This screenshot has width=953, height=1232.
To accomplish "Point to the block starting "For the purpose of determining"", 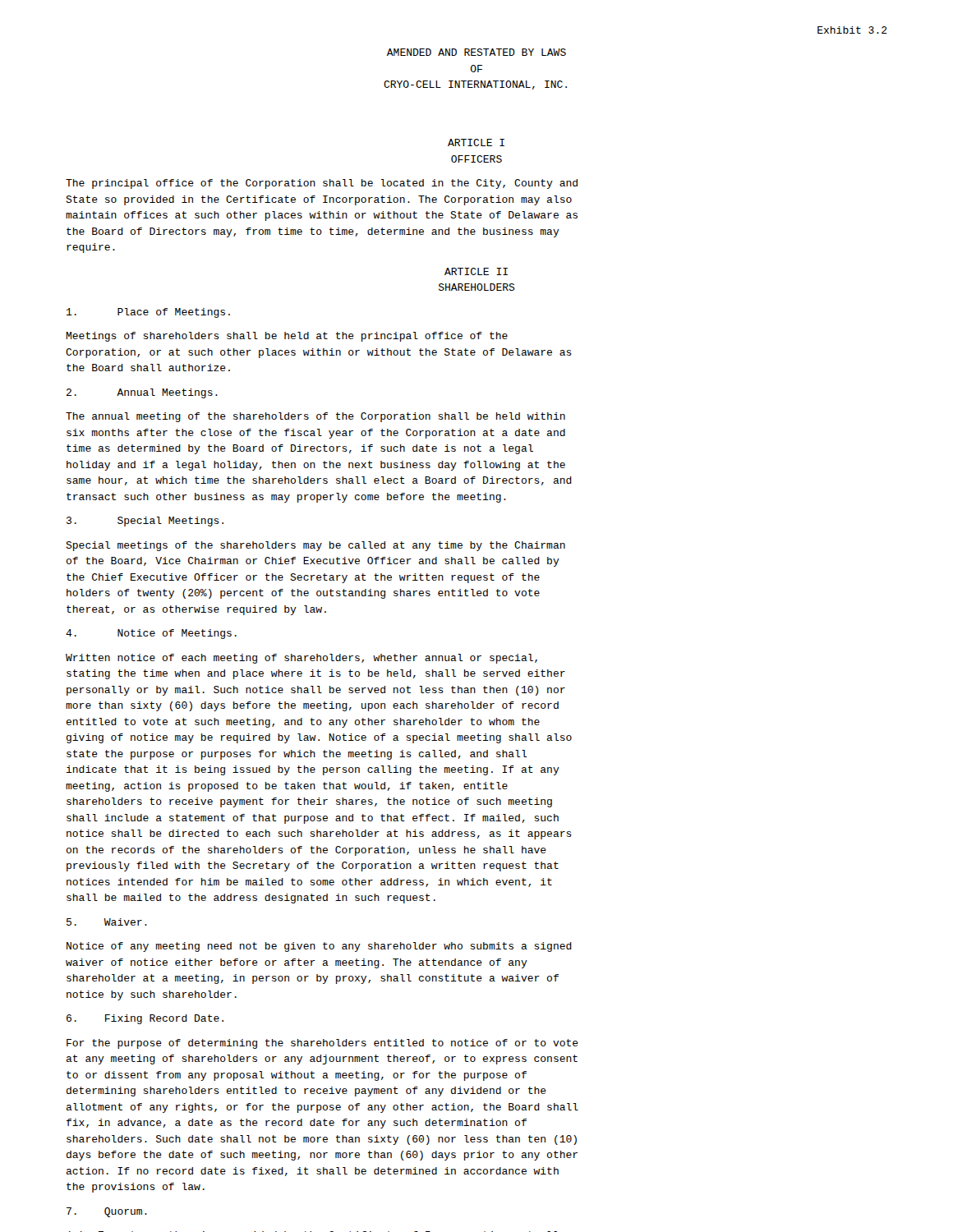I will [x=476, y=1115].
